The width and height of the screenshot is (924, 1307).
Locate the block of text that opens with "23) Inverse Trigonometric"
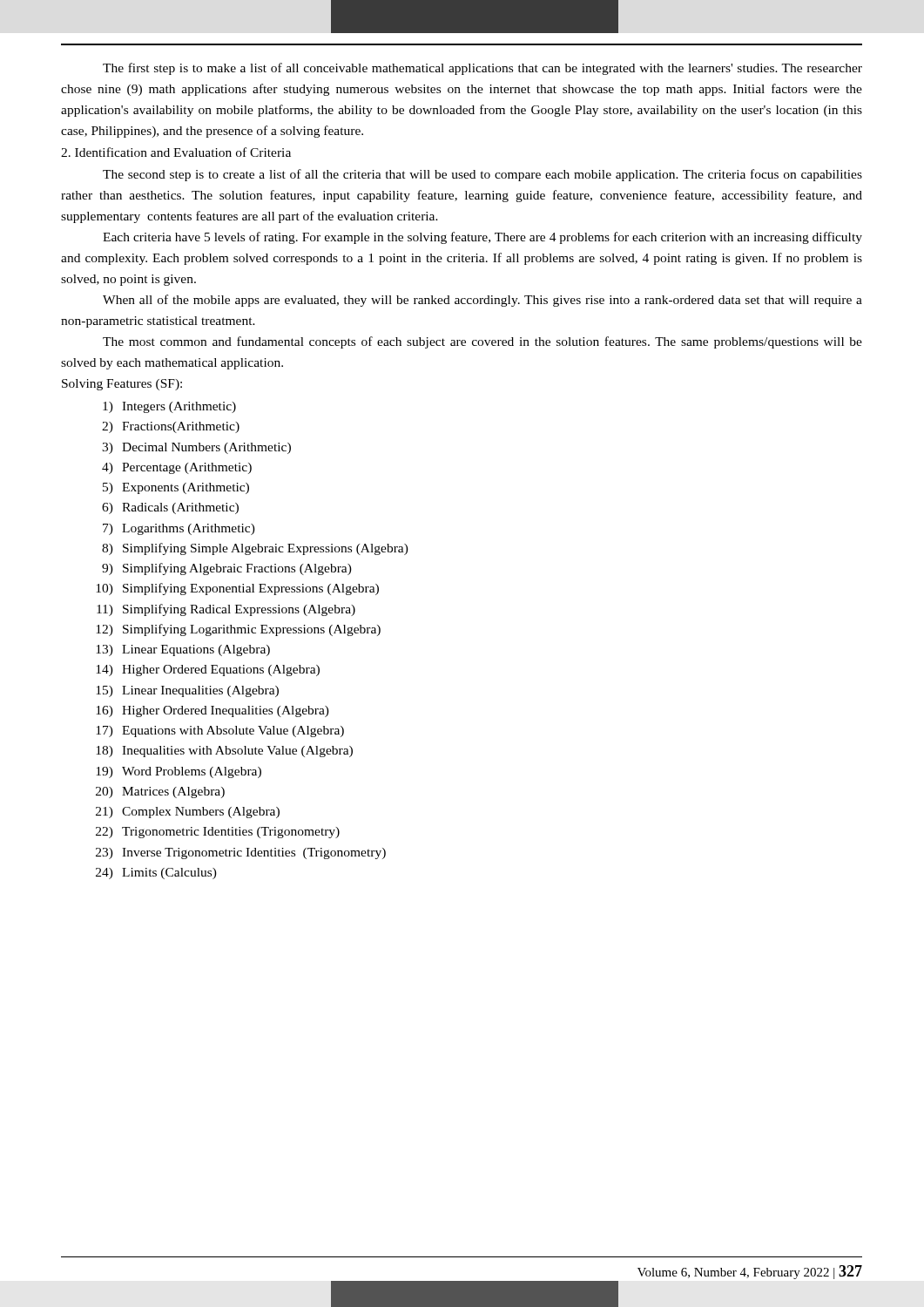[x=241, y=853]
